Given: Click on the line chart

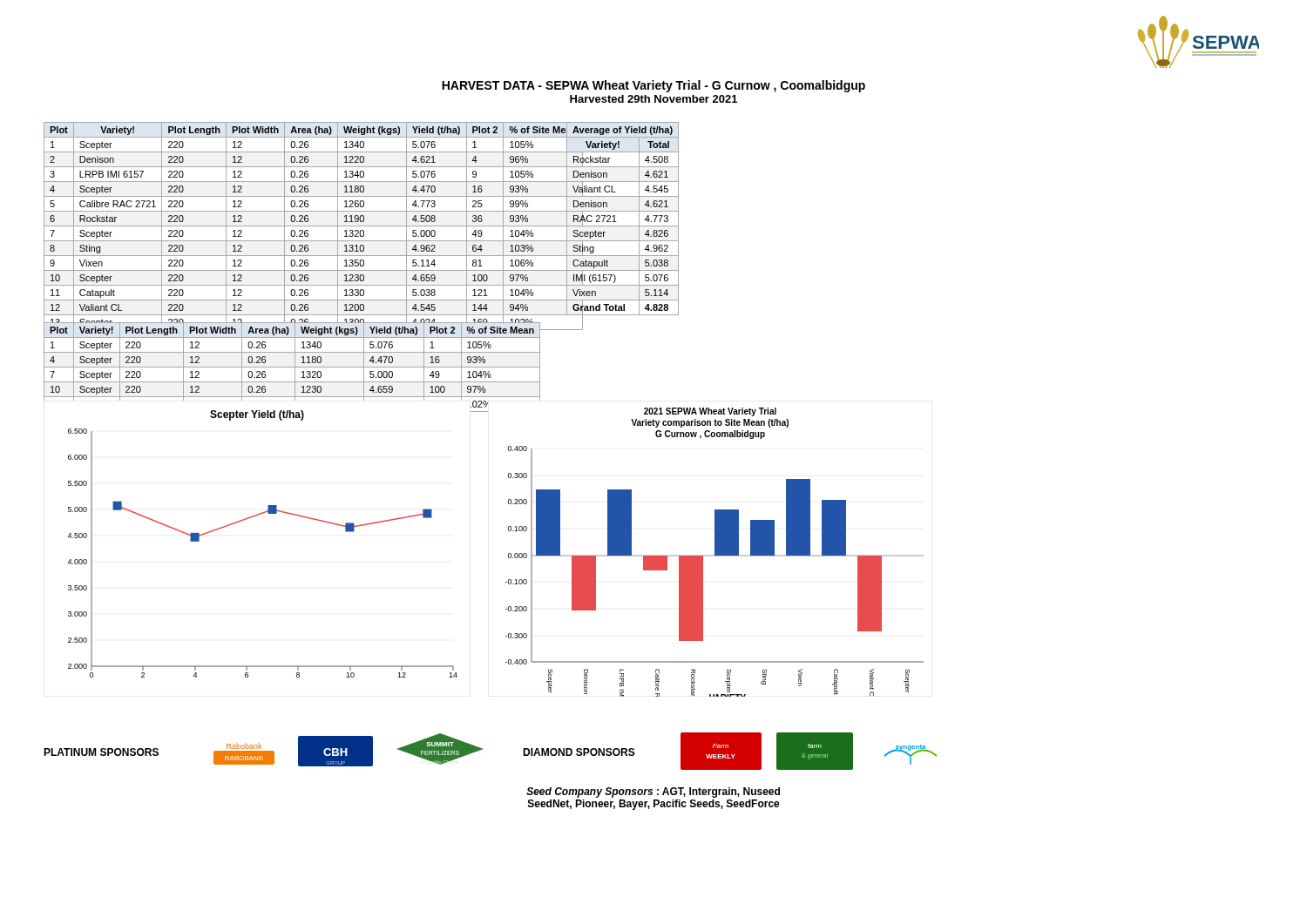Looking at the screenshot, I should click(257, 549).
